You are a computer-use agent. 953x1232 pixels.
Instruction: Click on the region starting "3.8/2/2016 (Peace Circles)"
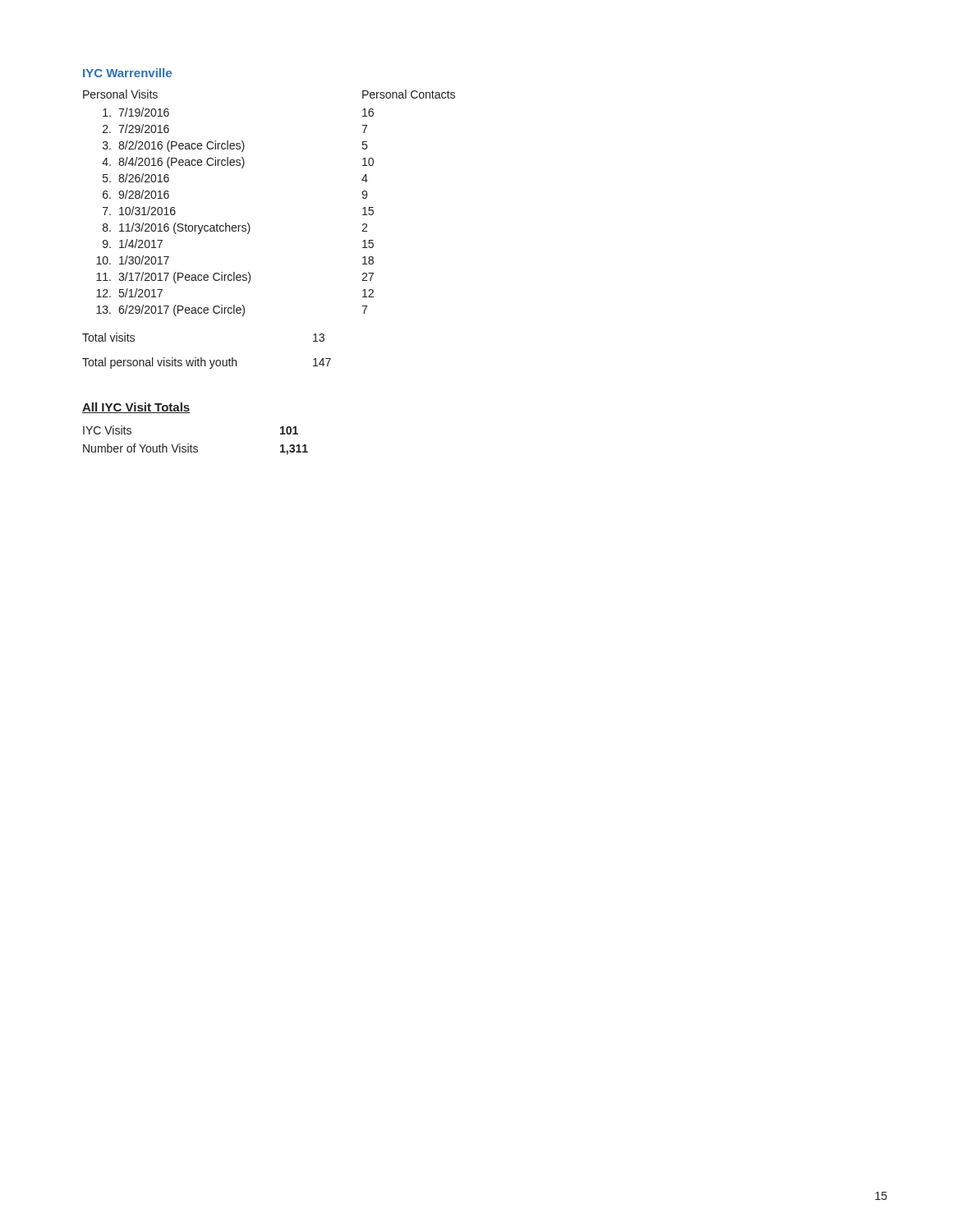(222, 145)
